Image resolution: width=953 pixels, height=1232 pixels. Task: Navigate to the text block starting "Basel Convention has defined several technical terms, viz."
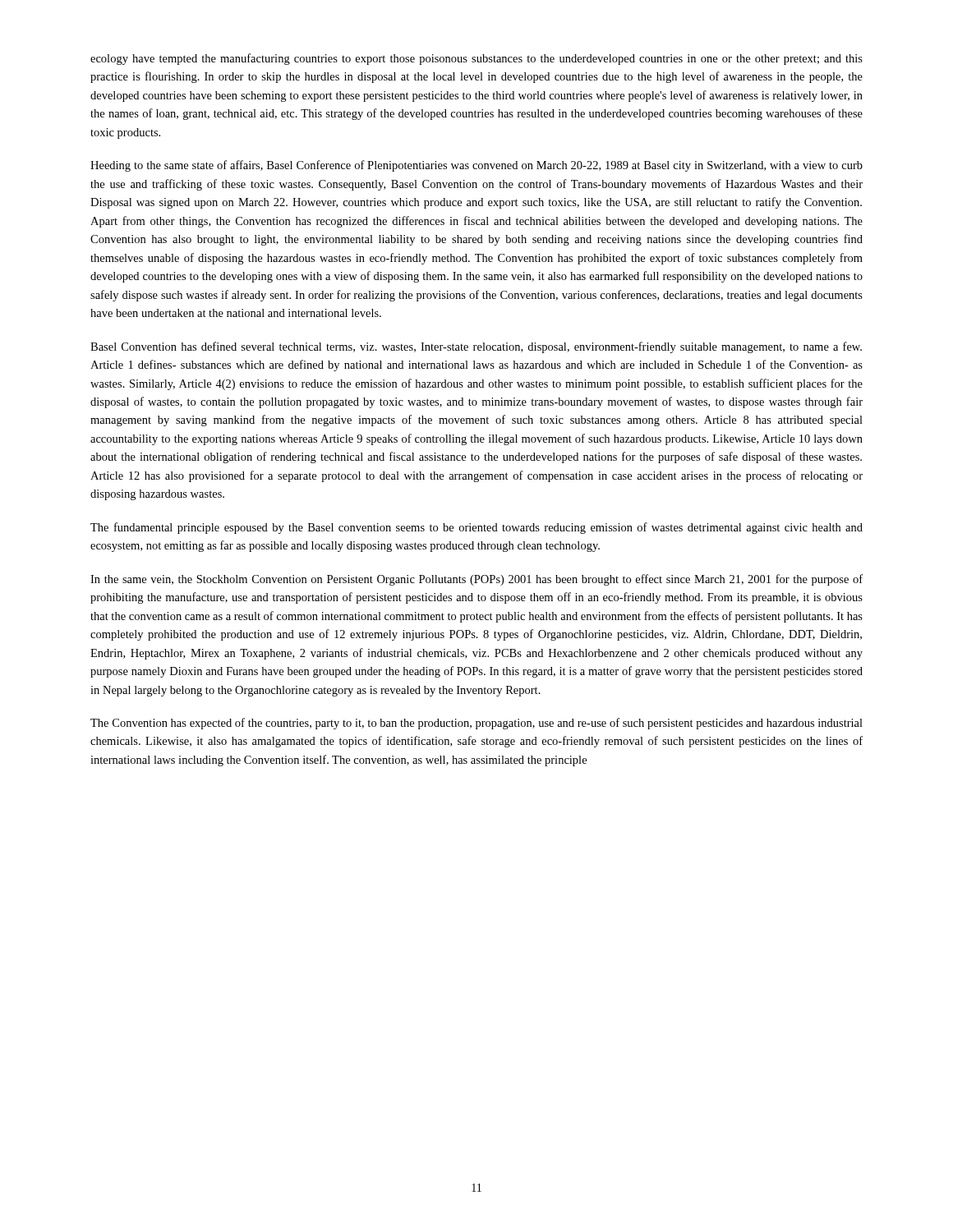coord(476,420)
